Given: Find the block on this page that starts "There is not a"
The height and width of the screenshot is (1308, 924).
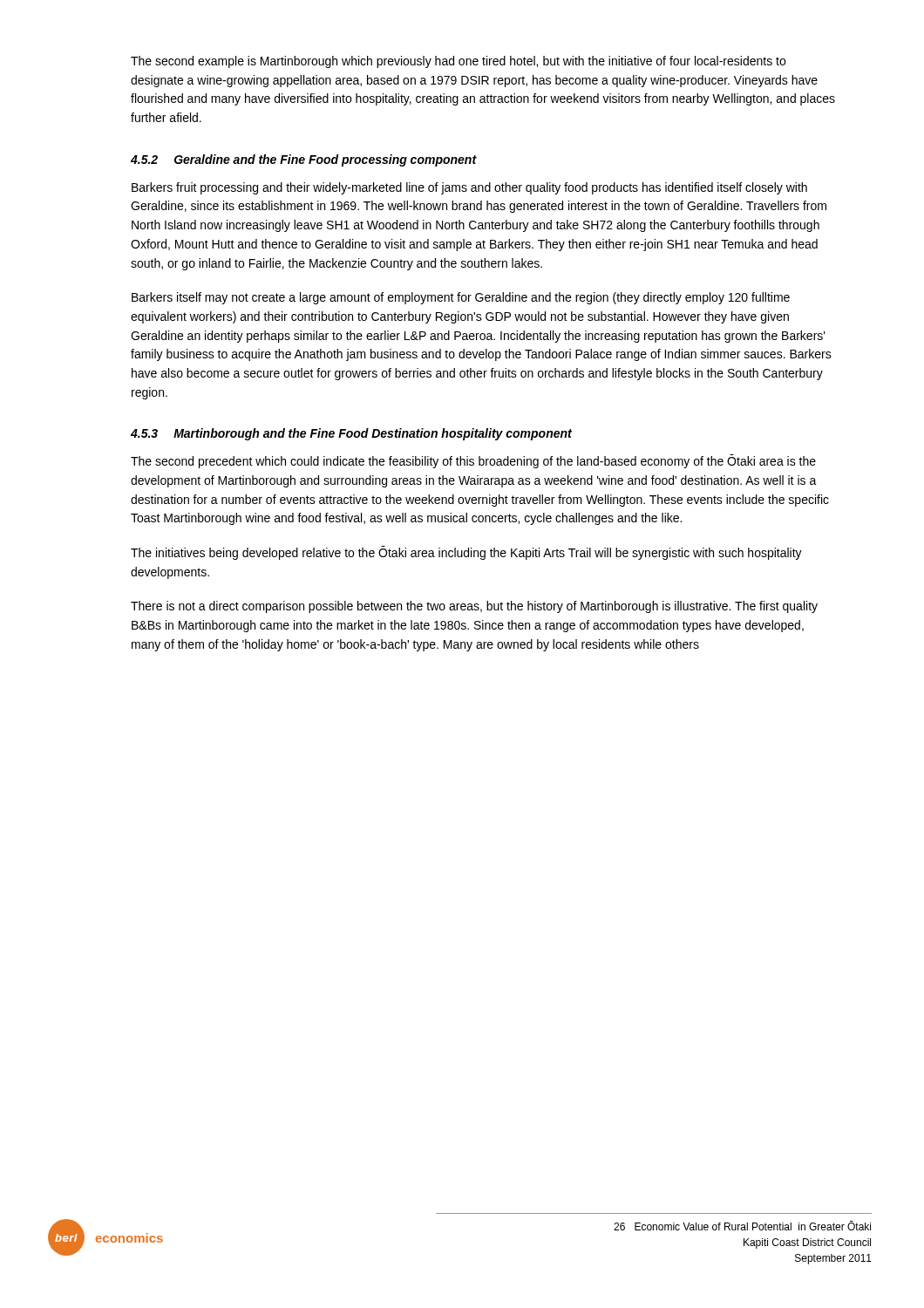Looking at the screenshot, I should (474, 625).
